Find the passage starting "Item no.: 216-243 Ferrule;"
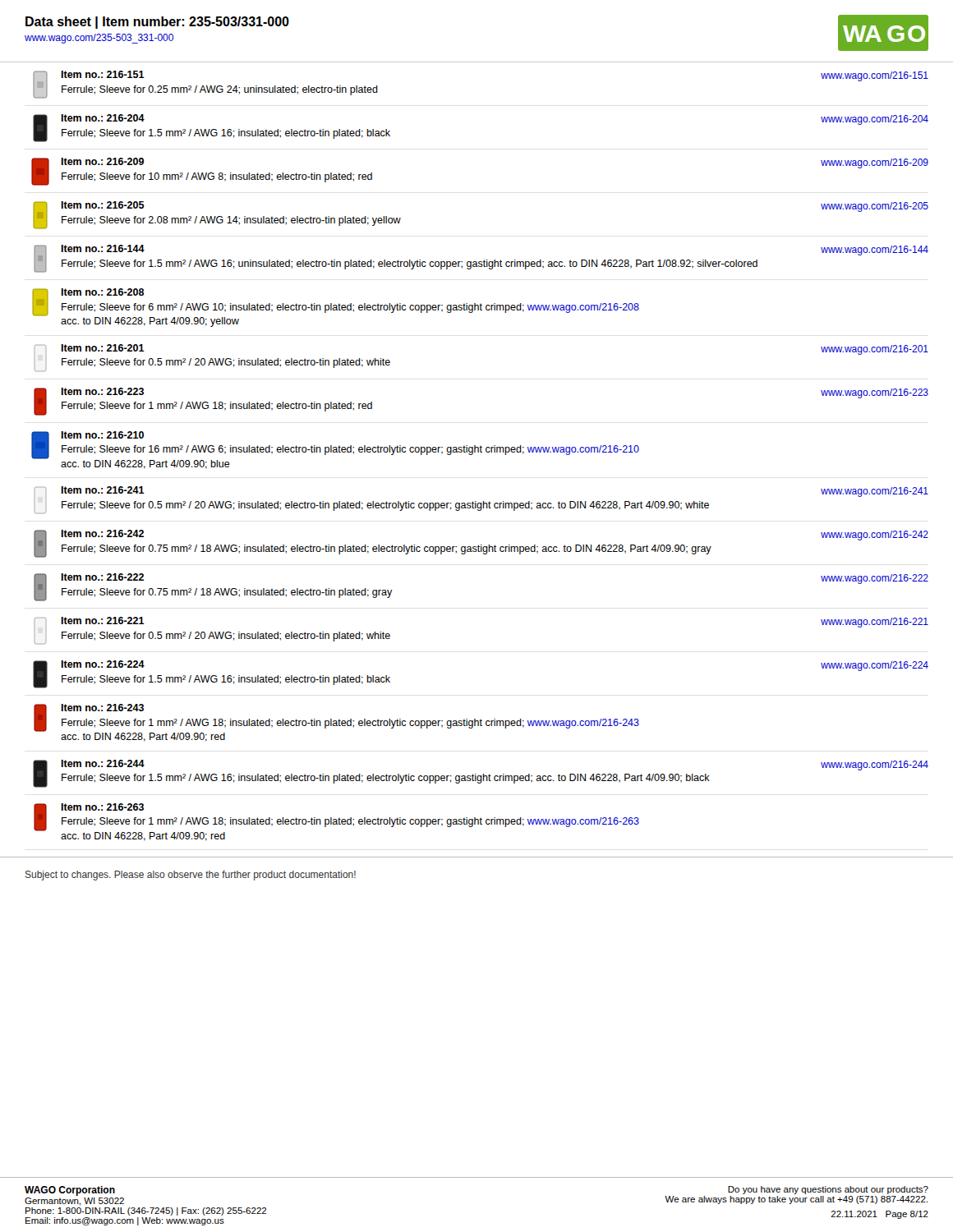 click(x=476, y=723)
